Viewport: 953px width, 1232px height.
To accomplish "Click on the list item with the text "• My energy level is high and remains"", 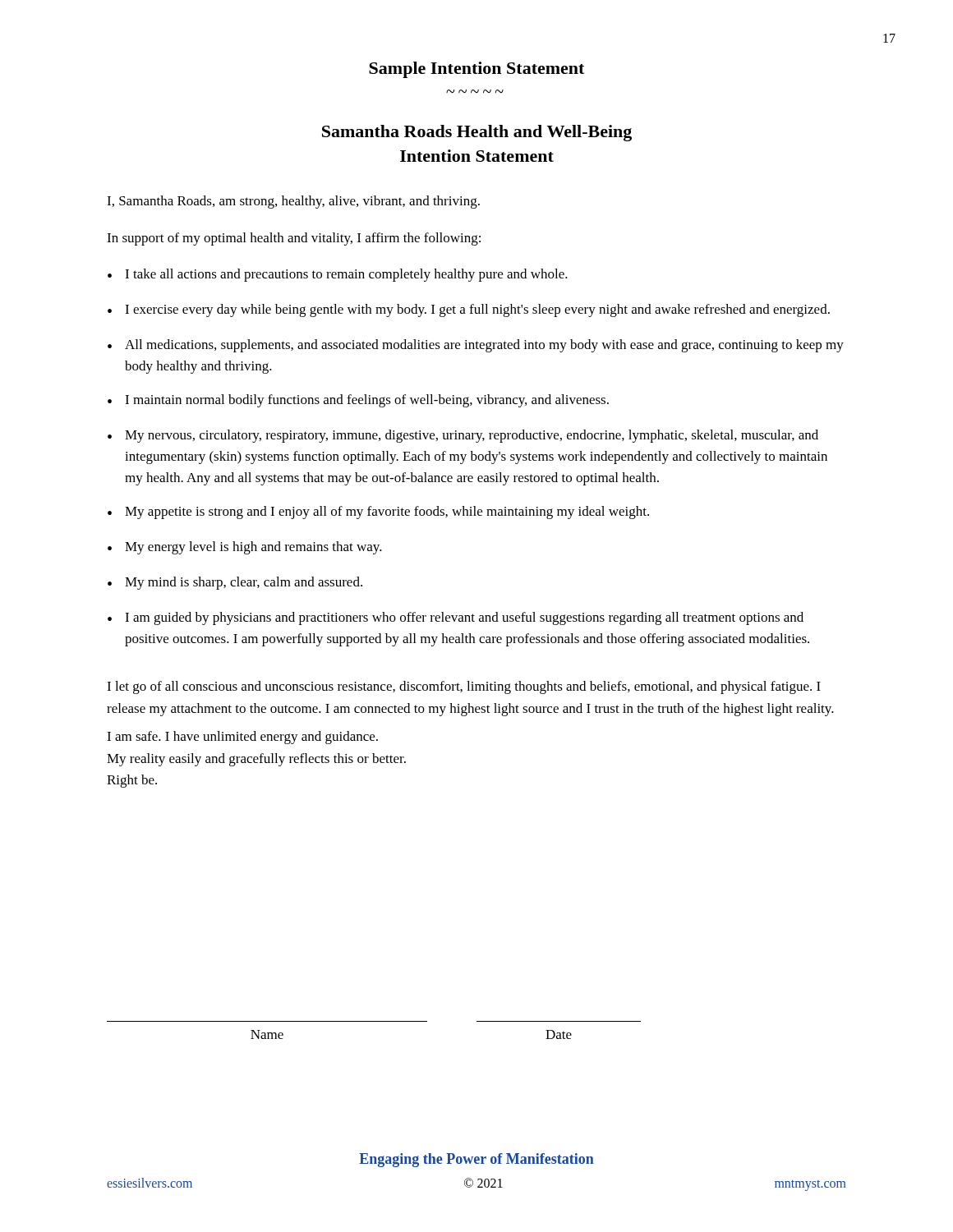I will pos(245,548).
